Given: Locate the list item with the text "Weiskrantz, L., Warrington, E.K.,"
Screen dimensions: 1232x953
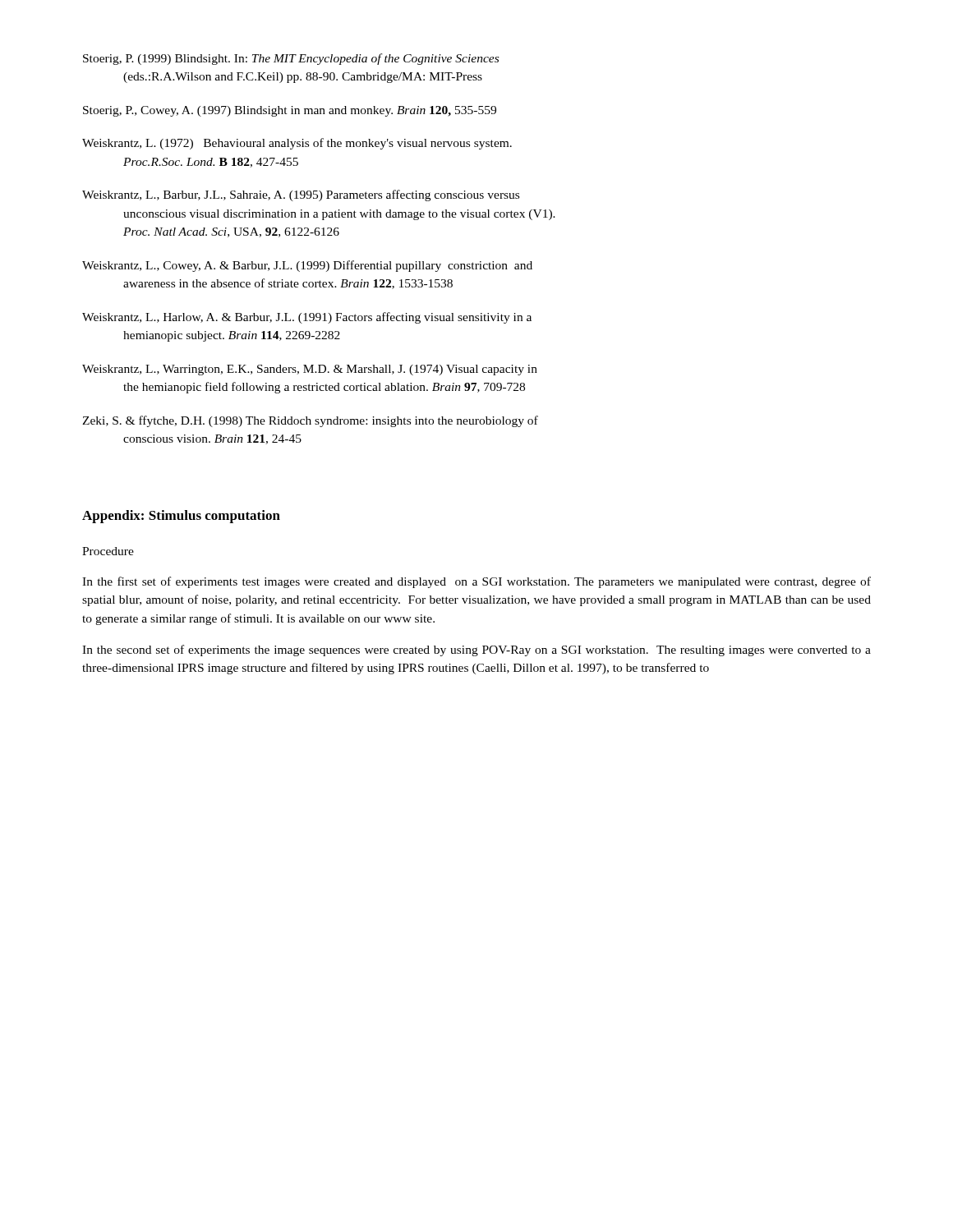Looking at the screenshot, I should point(476,378).
